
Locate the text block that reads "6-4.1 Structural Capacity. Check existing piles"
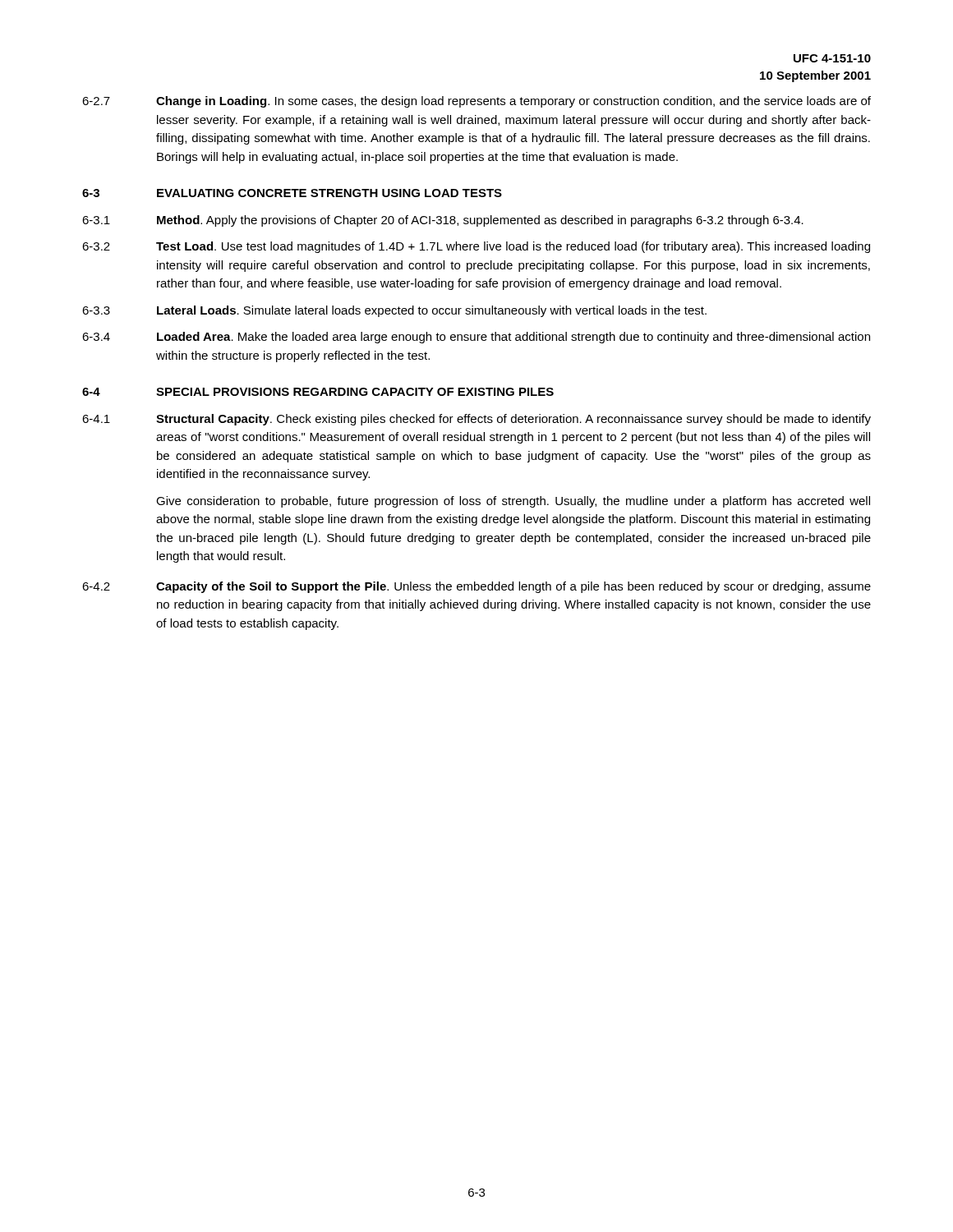tap(476, 446)
